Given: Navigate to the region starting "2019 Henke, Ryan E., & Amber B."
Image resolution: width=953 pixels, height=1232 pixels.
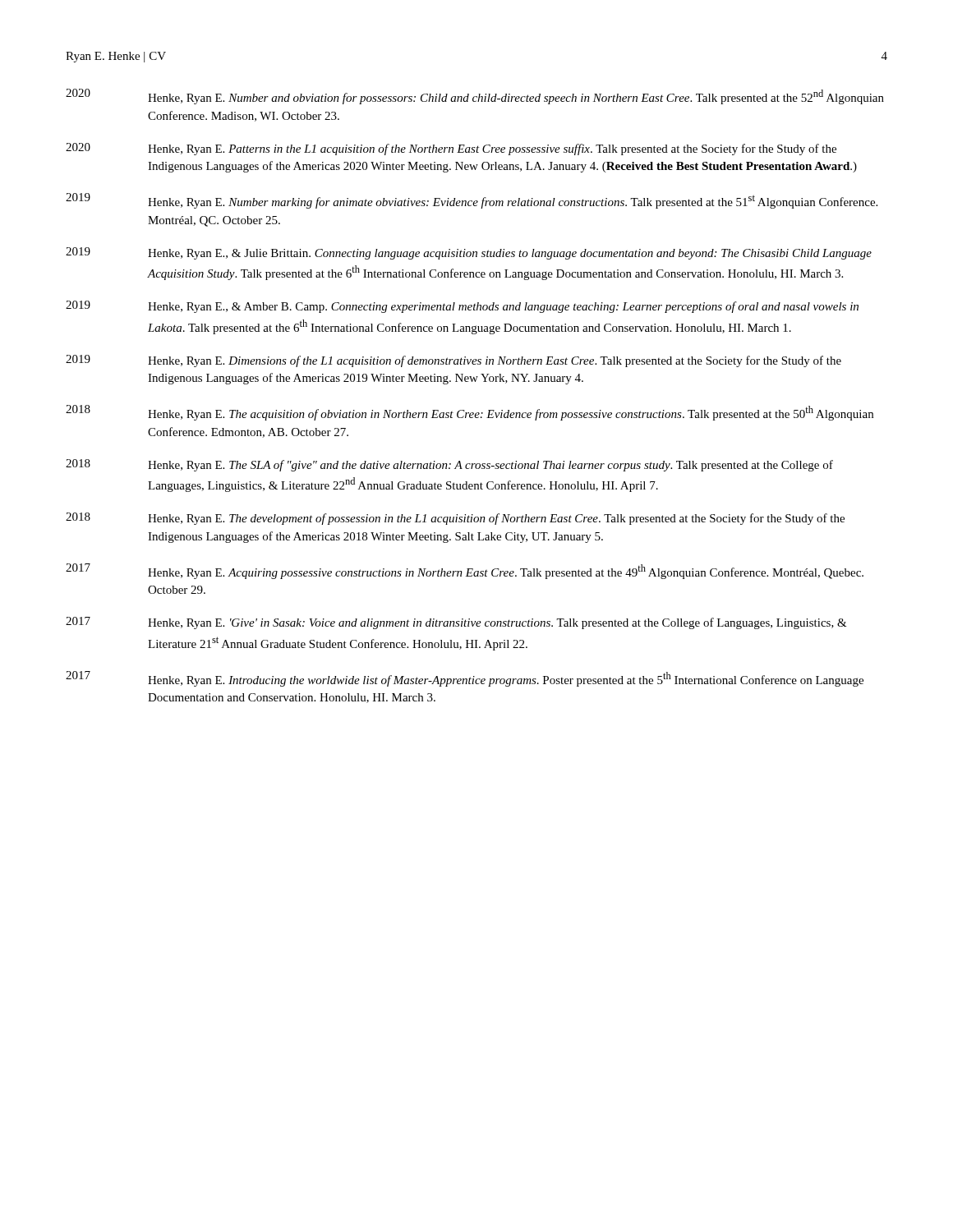Looking at the screenshot, I should pyautogui.click(x=476, y=318).
